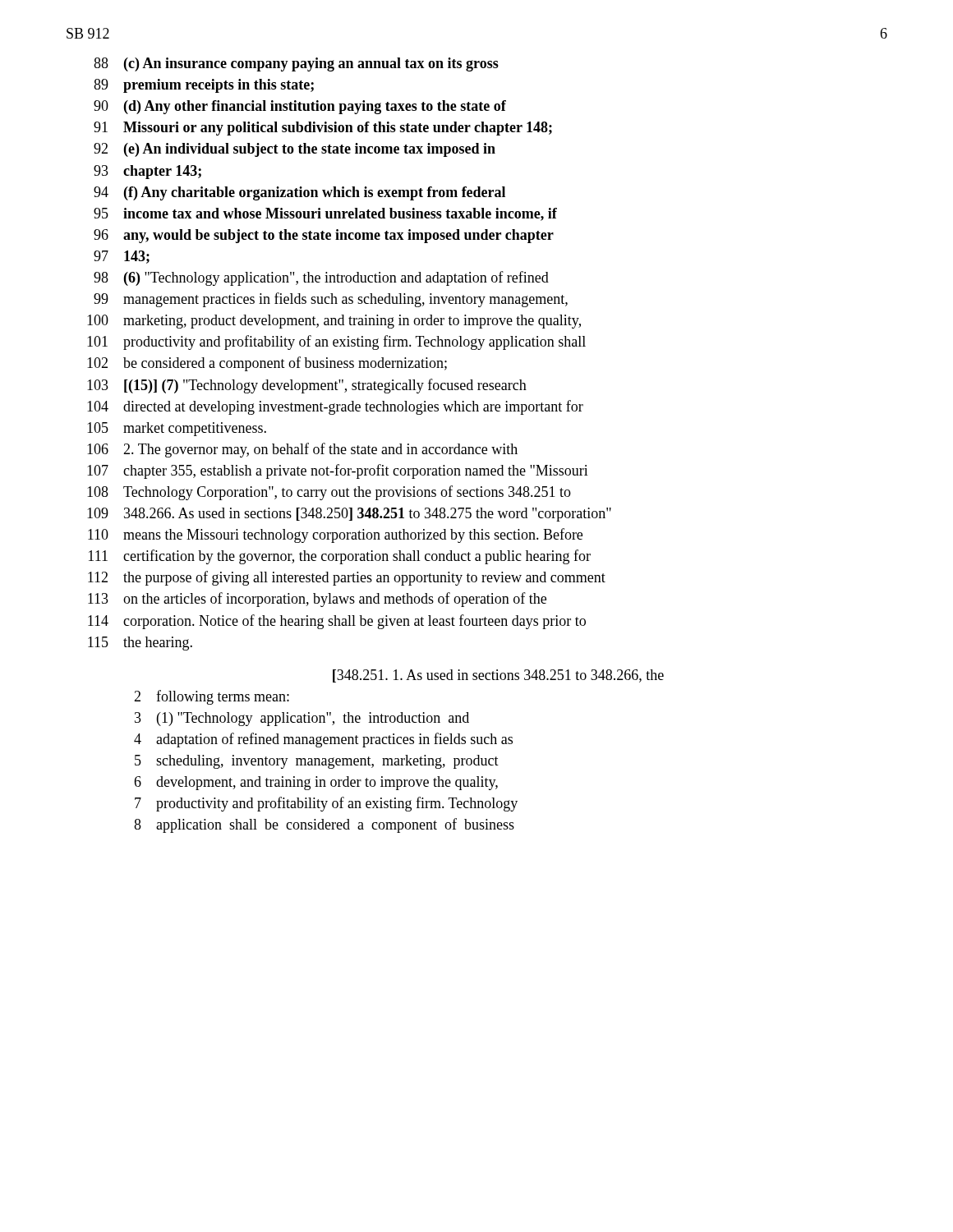Locate the block starting "94 (f) Any charitable organization which is exempt"
This screenshot has height=1232, width=953.
tap(476, 224)
